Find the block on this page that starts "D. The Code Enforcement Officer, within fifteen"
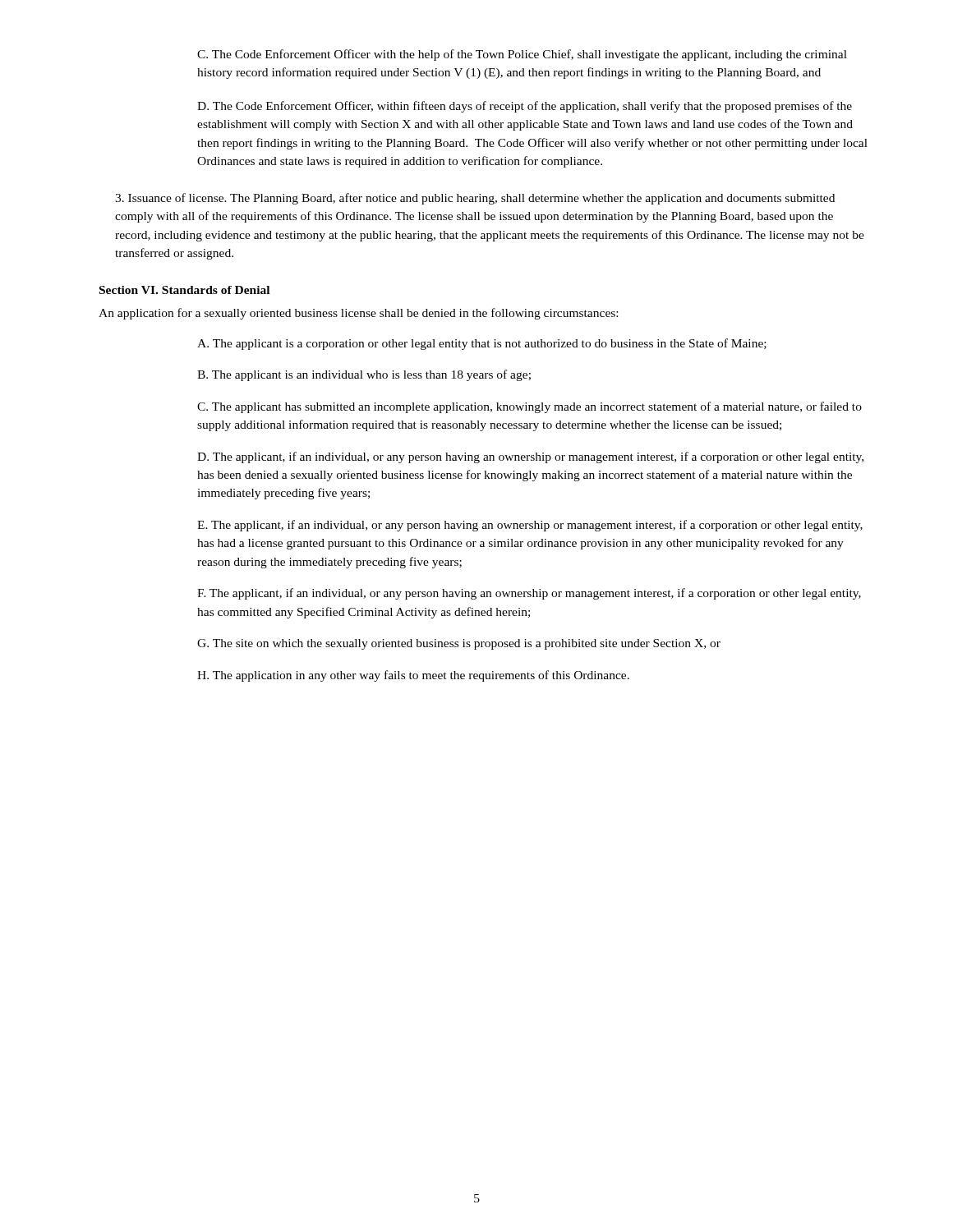Viewport: 953px width, 1232px height. tap(532, 133)
